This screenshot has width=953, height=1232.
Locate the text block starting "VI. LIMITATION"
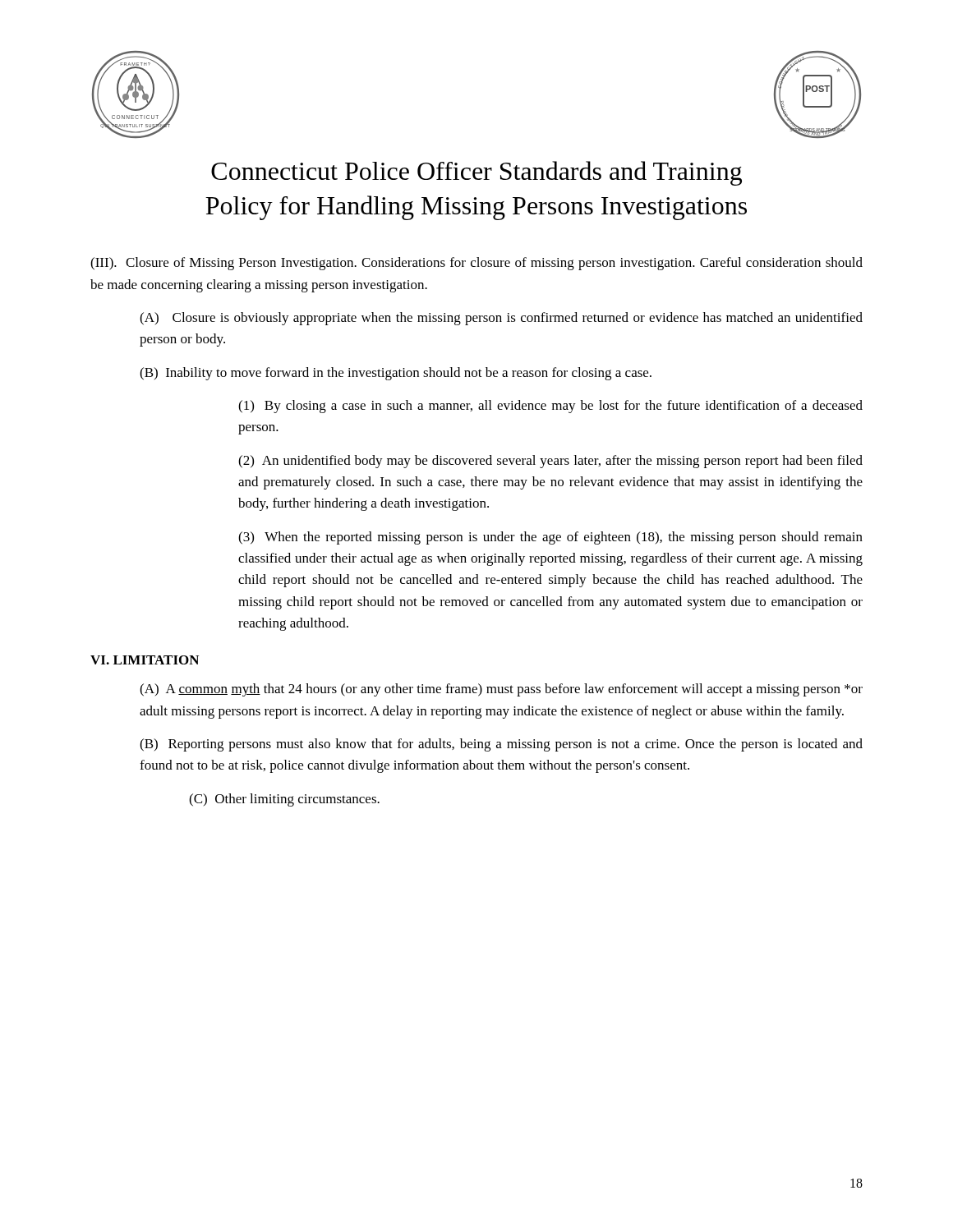pos(145,660)
